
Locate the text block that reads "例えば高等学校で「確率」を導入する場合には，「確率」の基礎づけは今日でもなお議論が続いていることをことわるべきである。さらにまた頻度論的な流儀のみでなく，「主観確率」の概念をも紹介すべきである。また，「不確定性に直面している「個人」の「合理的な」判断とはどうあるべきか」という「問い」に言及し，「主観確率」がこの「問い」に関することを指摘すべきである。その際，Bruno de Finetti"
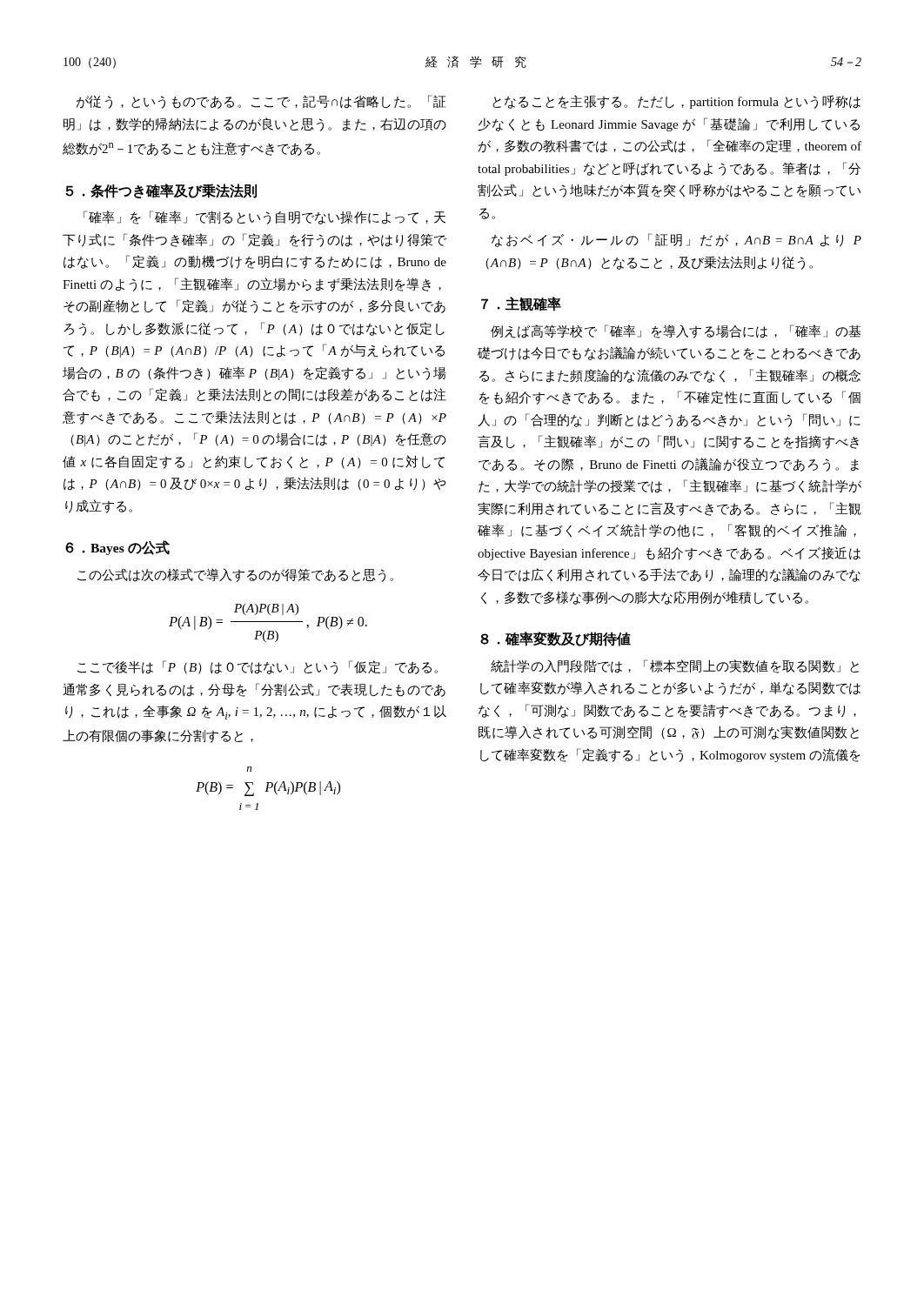point(669,464)
